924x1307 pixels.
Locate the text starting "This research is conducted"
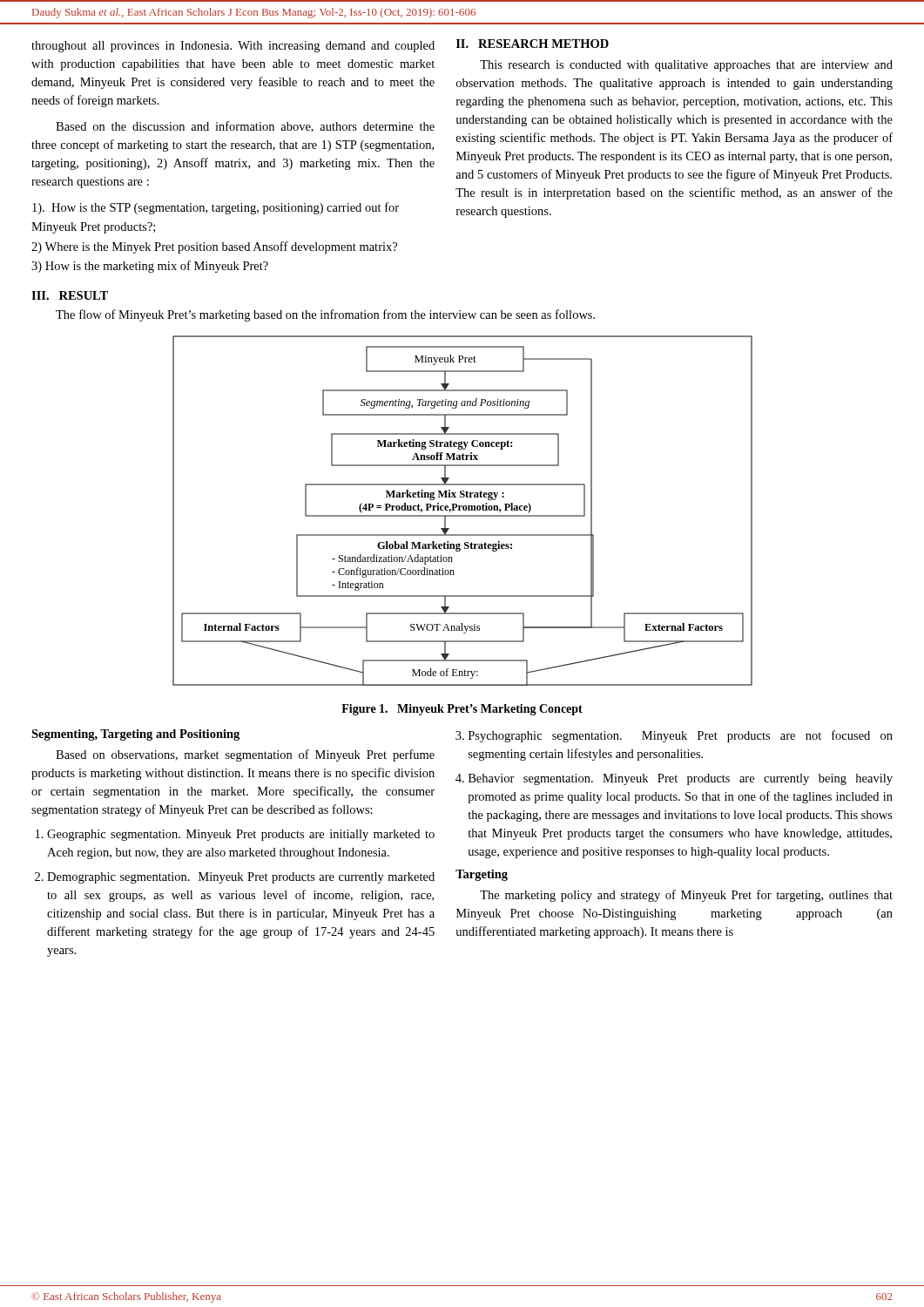674,138
